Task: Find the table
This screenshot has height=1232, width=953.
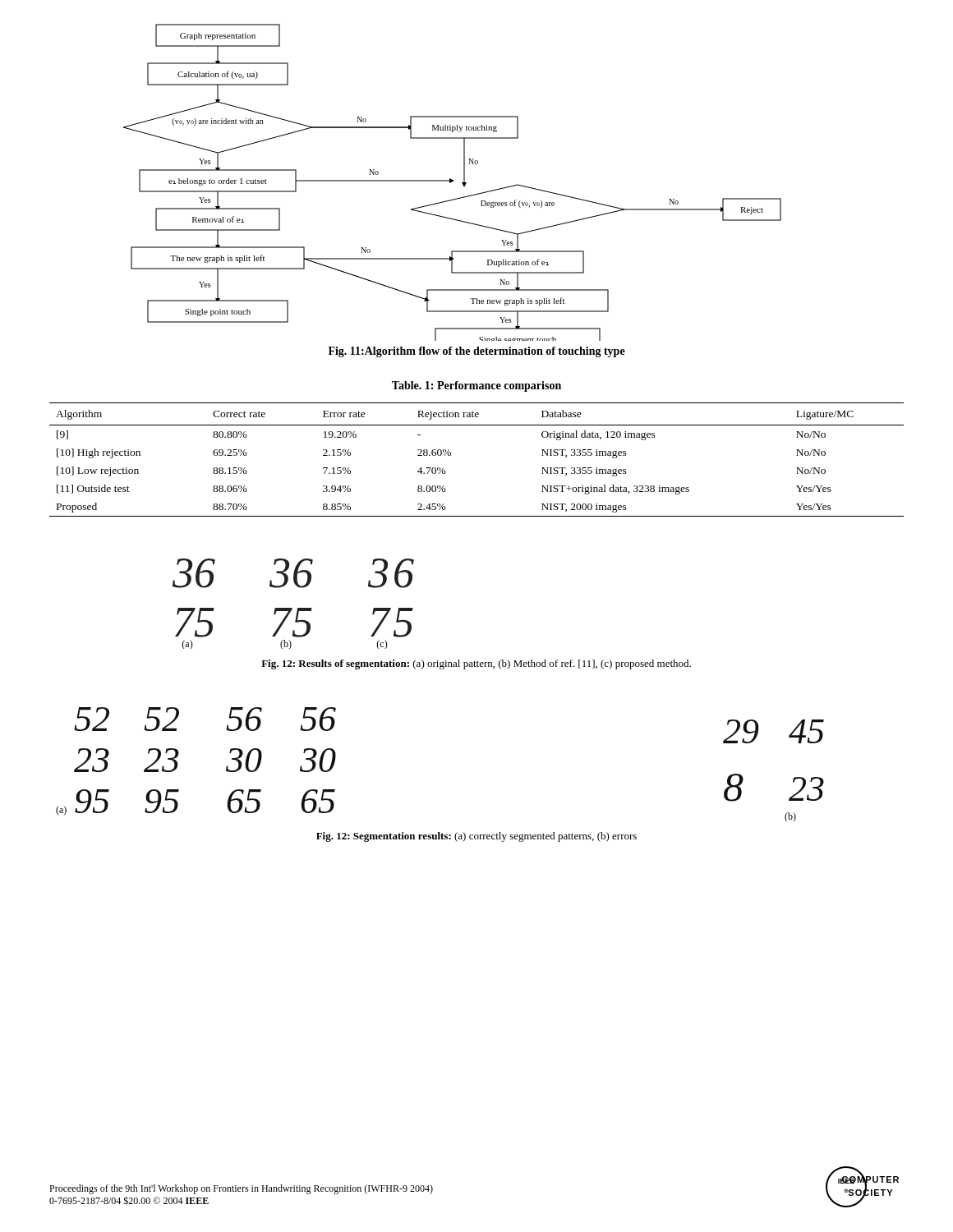Action: (476, 460)
